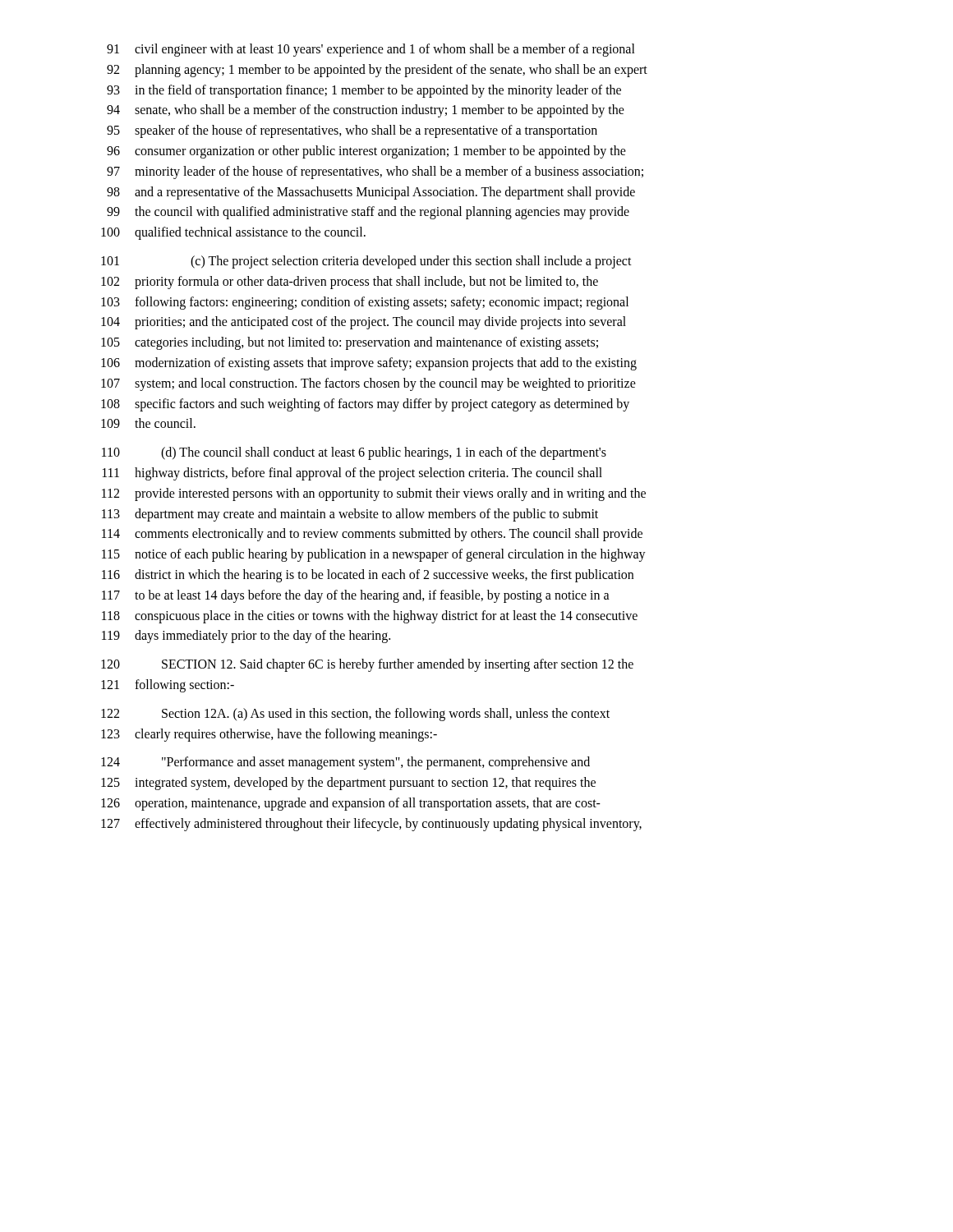This screenshot has height=1232, width=953.
Task: Point to the region starting "110 (d) The council shall conduct"
Action: (x=491, y=545)
